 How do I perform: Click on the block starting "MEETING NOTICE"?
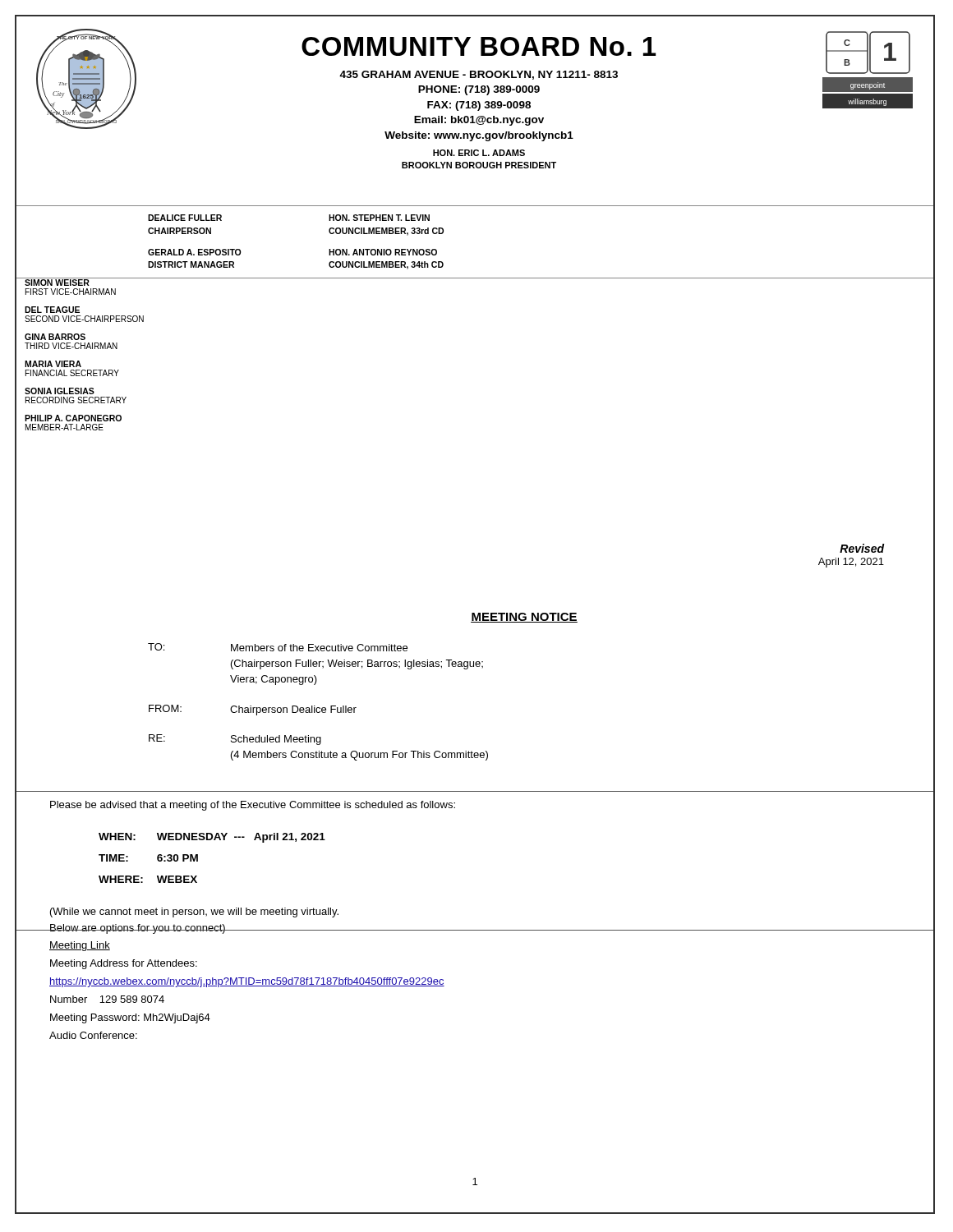click(x=524, y=616)
